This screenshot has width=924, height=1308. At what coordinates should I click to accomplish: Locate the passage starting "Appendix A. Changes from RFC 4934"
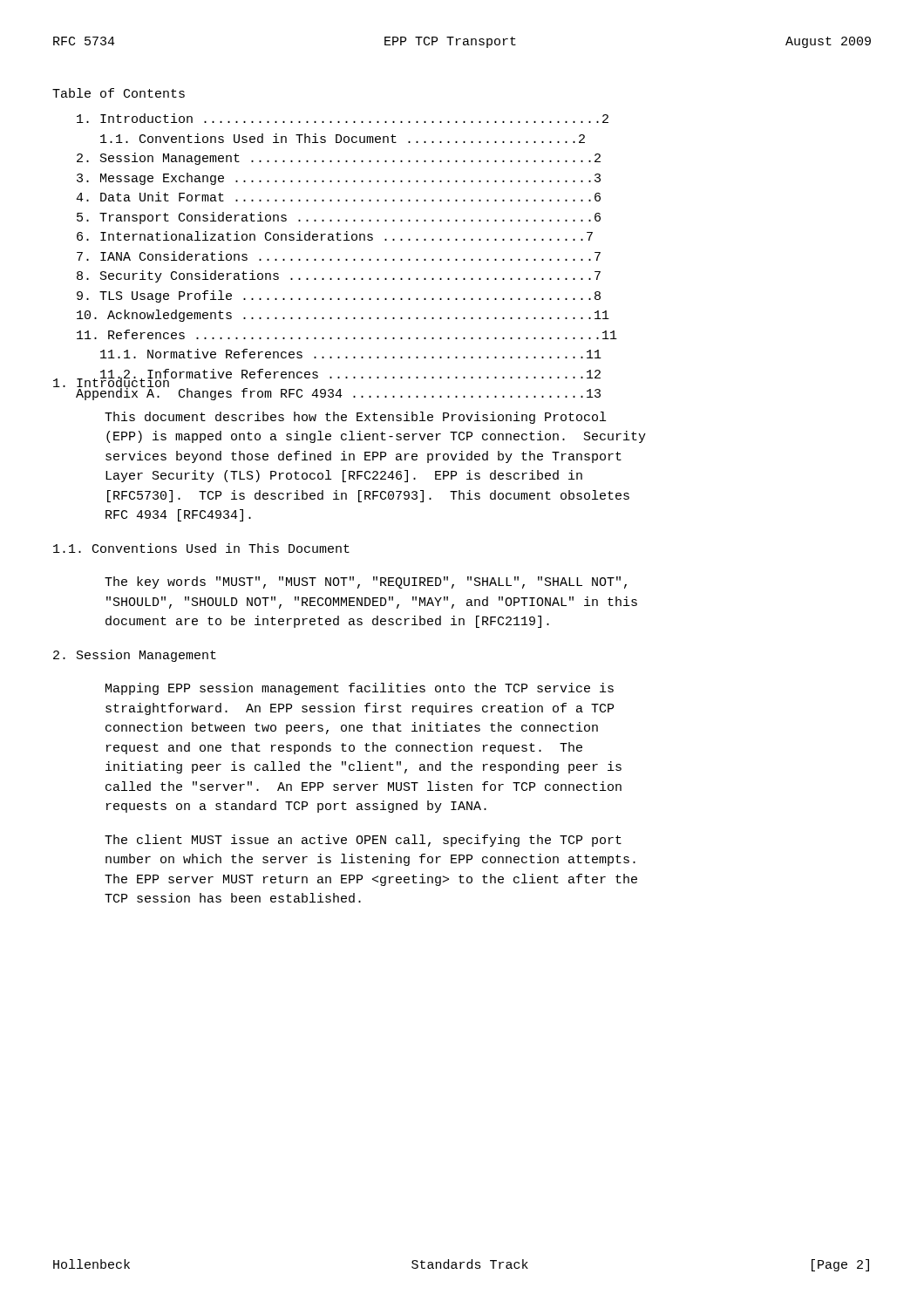pos(462,395)
